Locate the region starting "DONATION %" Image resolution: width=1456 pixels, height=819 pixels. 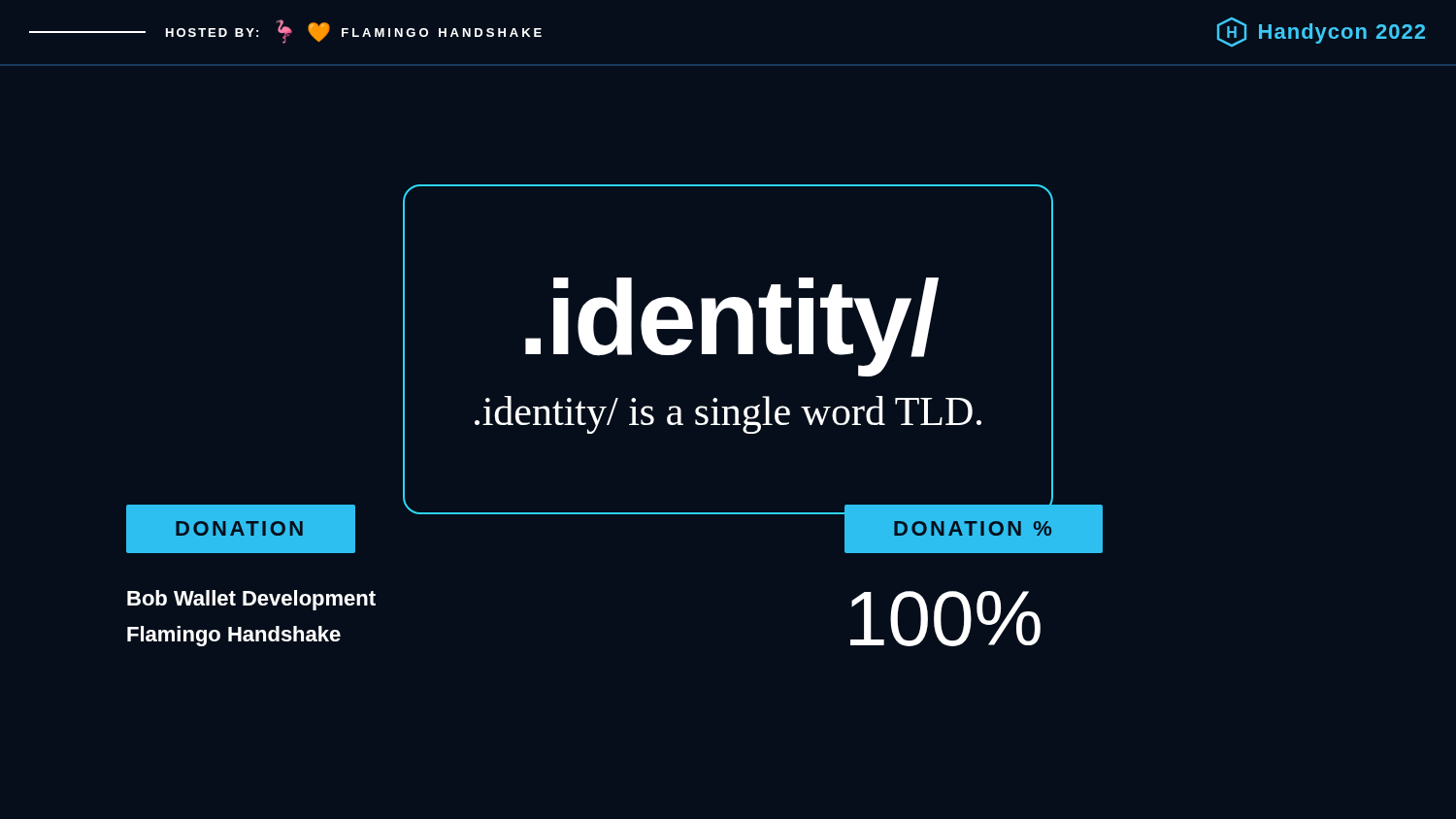pos(974,529)
